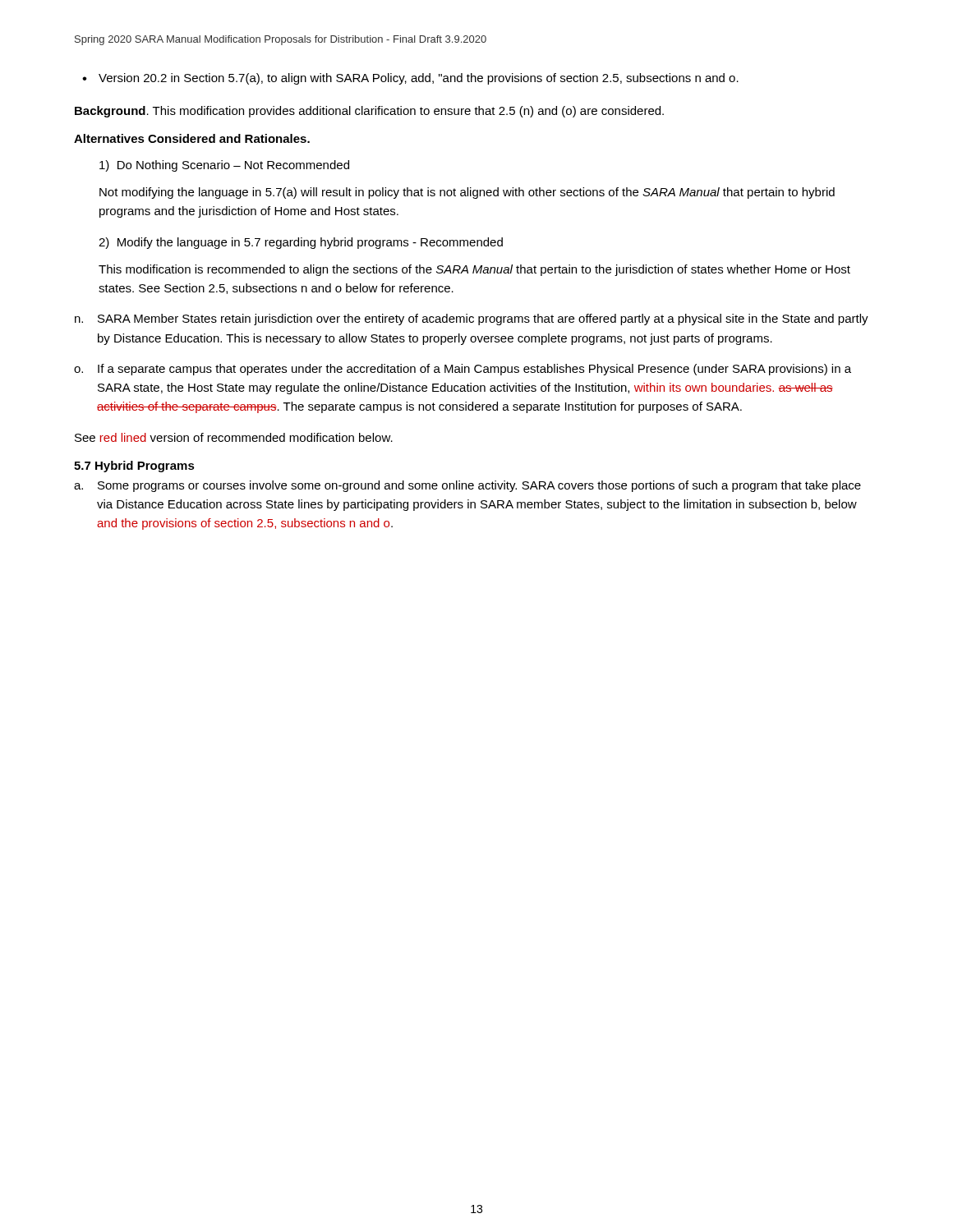Select the passage starting "• Version 20.2 in Section 5.7(a), to align"
The image size is (953, 1232).
[x=411, y=79]
